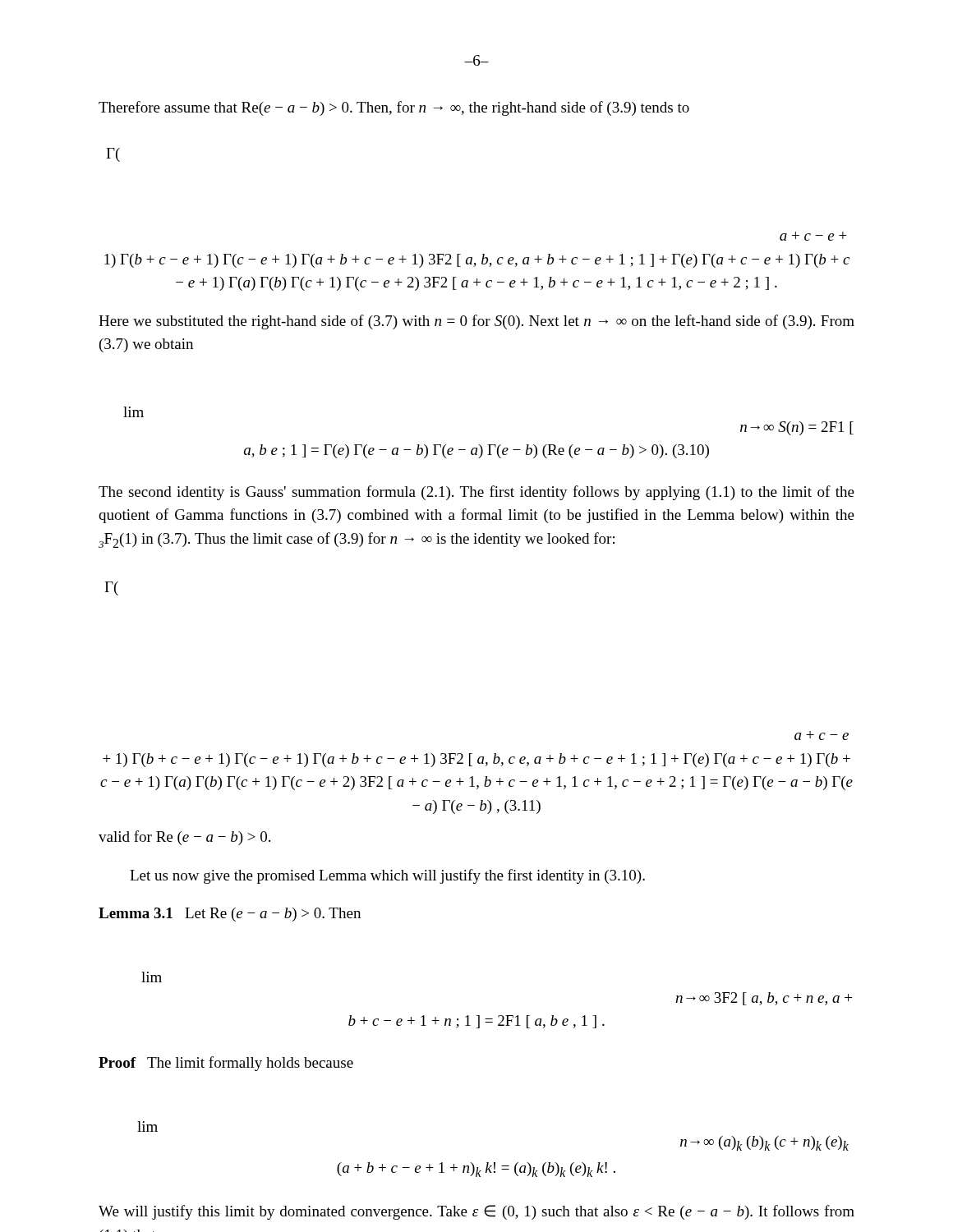
Task: Point to the formula beginning "lim n→∞ (a)k (b)k (c + n)k"
Action: (147, 1126)
